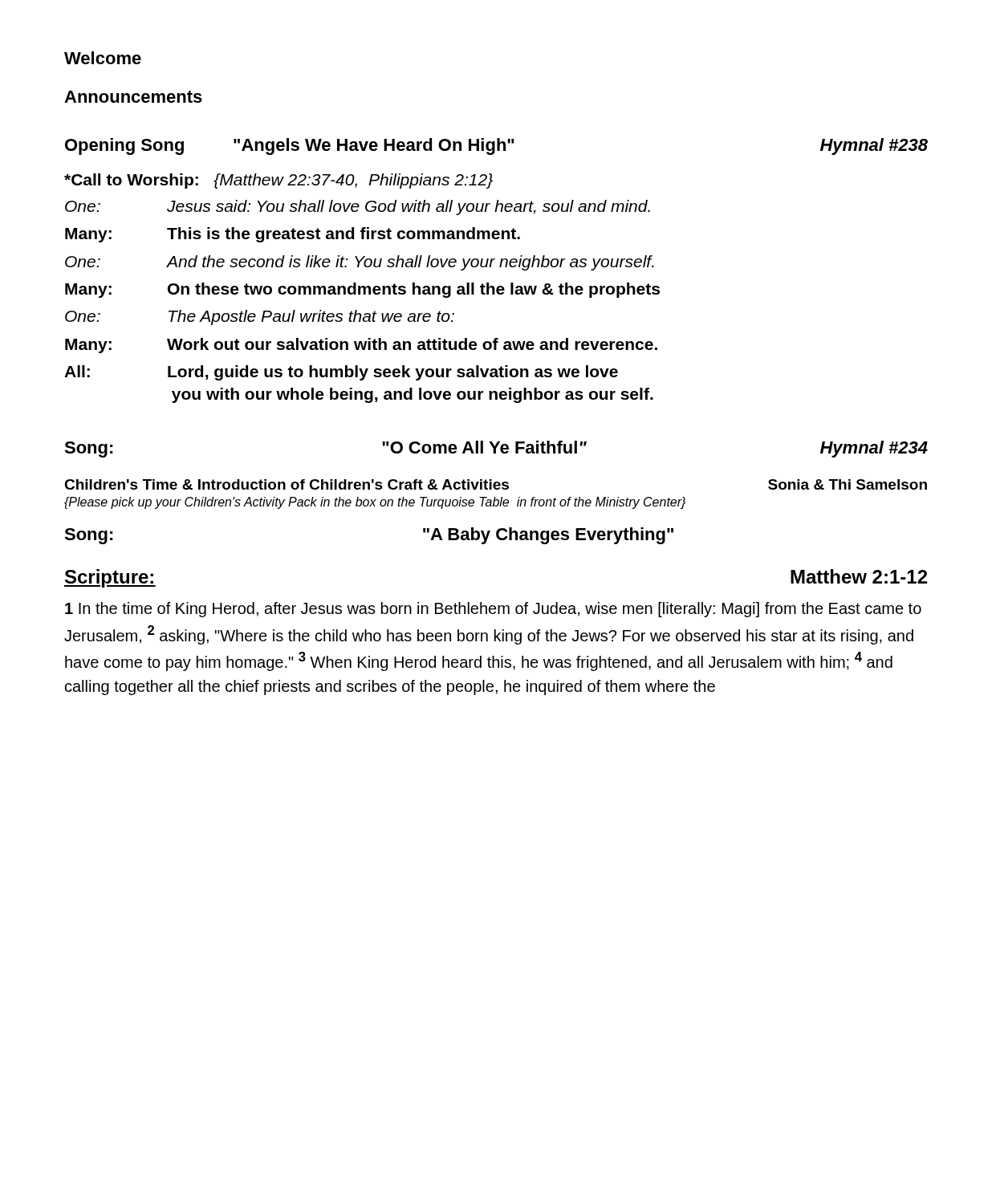Viewport: 992px width, 1204px height.
Task: Find the text block with the text "Call to Worship: {Matthew 22:37-40, Philippians"
Action: [x=279, y=179]
